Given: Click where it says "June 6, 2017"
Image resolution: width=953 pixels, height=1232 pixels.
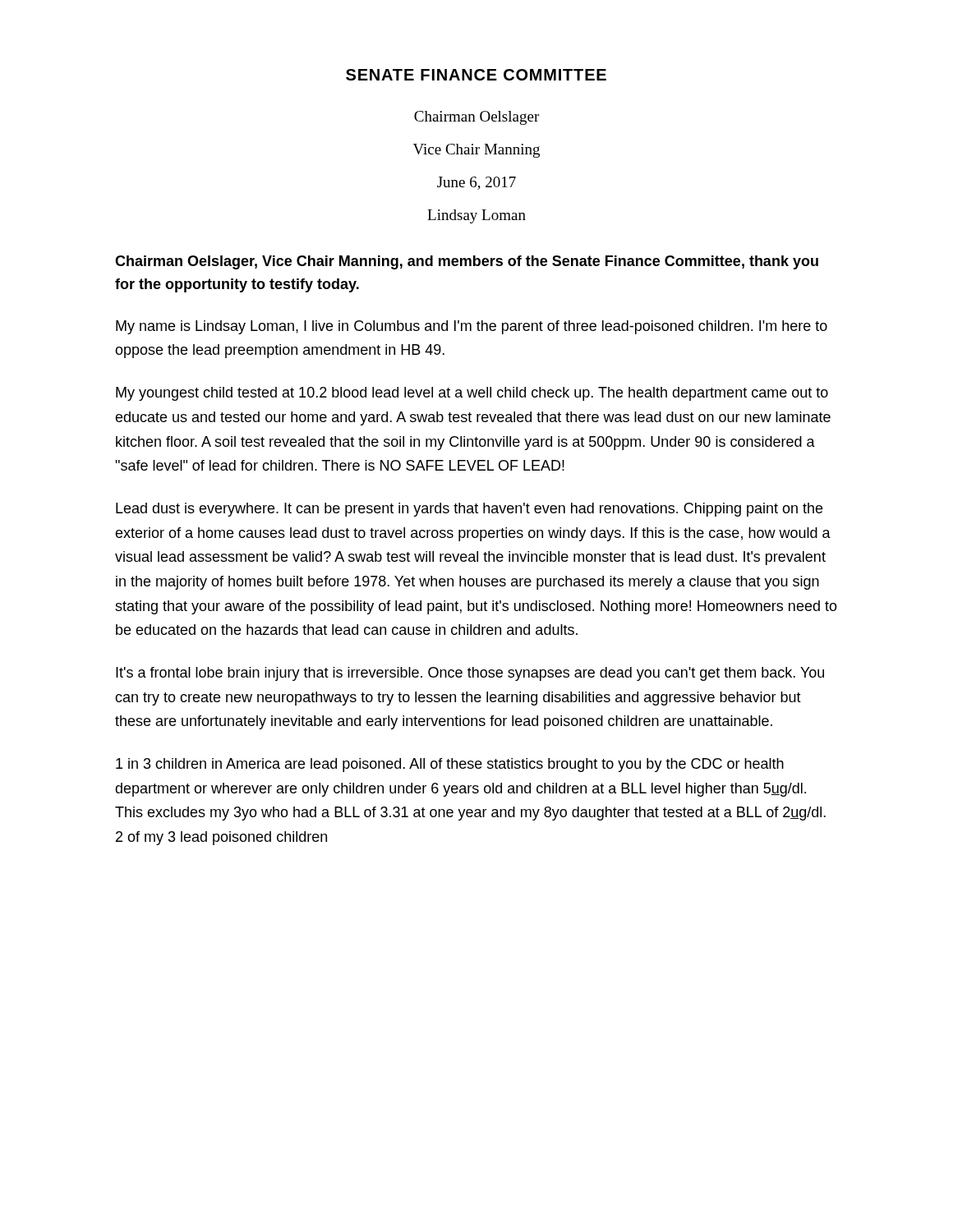Looking at the screenshot, I should tap(476, 182).
